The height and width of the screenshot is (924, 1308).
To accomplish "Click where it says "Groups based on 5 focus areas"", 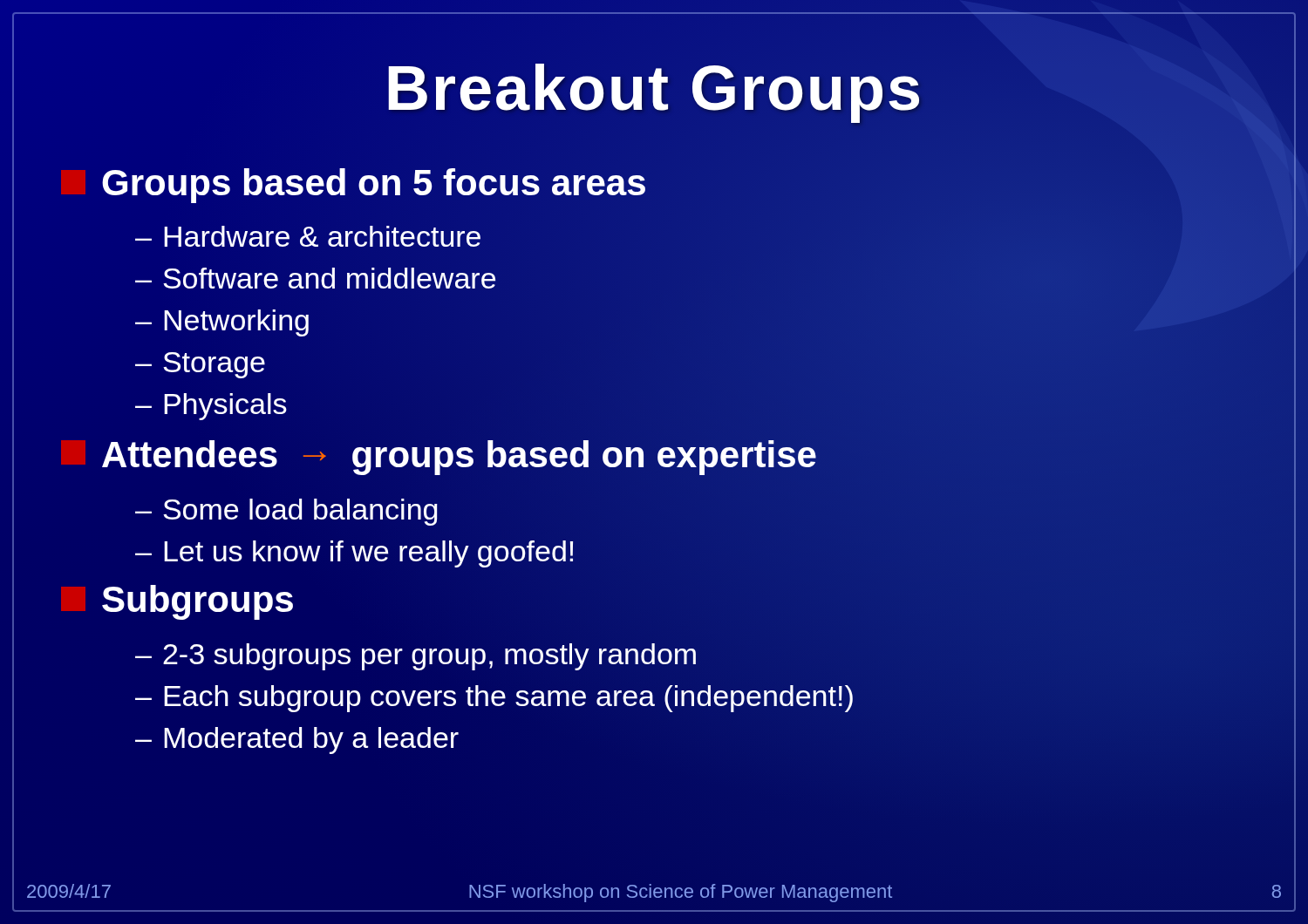I will (x=354, y=183).
